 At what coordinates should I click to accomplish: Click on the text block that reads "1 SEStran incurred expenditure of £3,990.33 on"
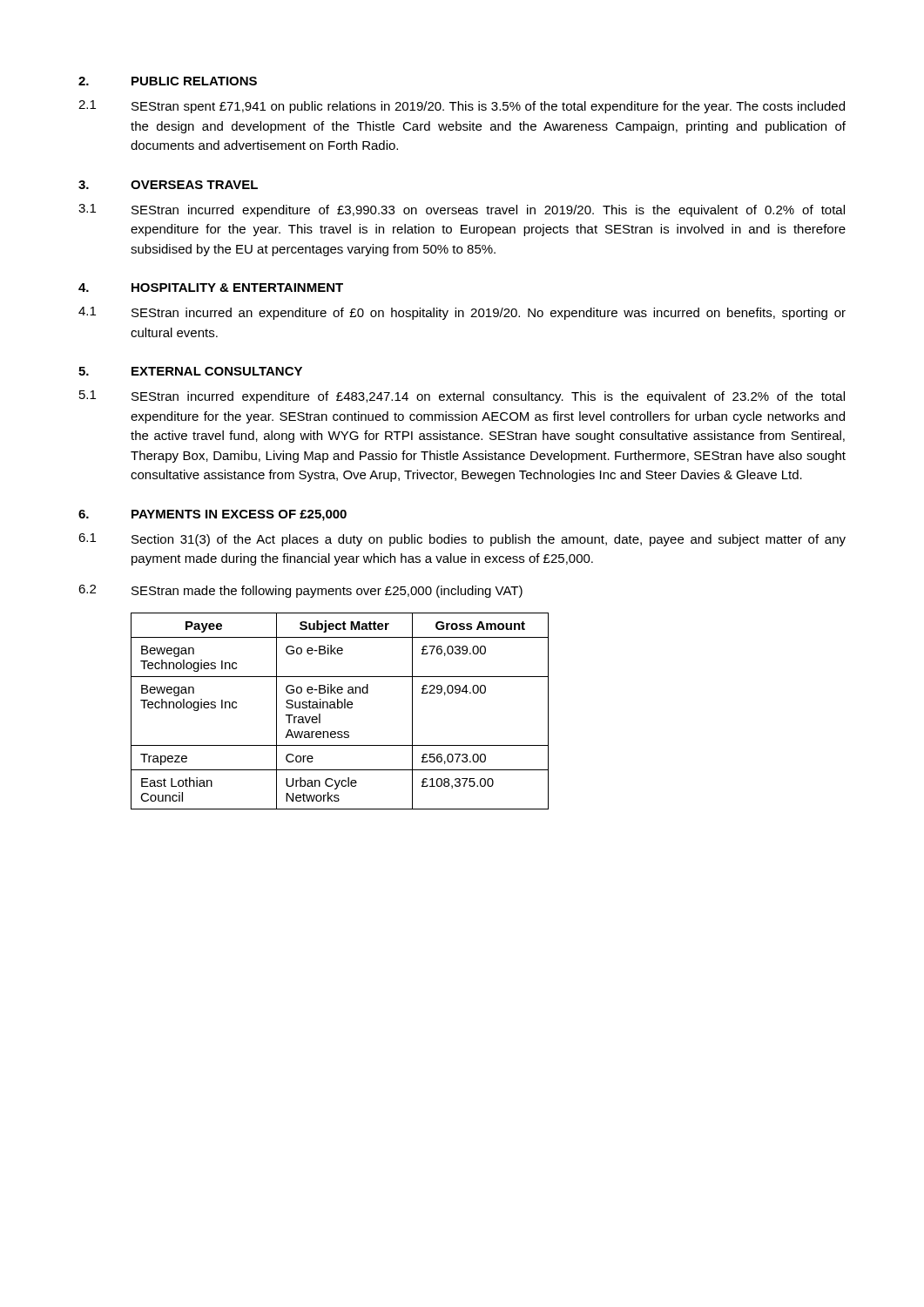pyautogui.click(x=462, y=229)
